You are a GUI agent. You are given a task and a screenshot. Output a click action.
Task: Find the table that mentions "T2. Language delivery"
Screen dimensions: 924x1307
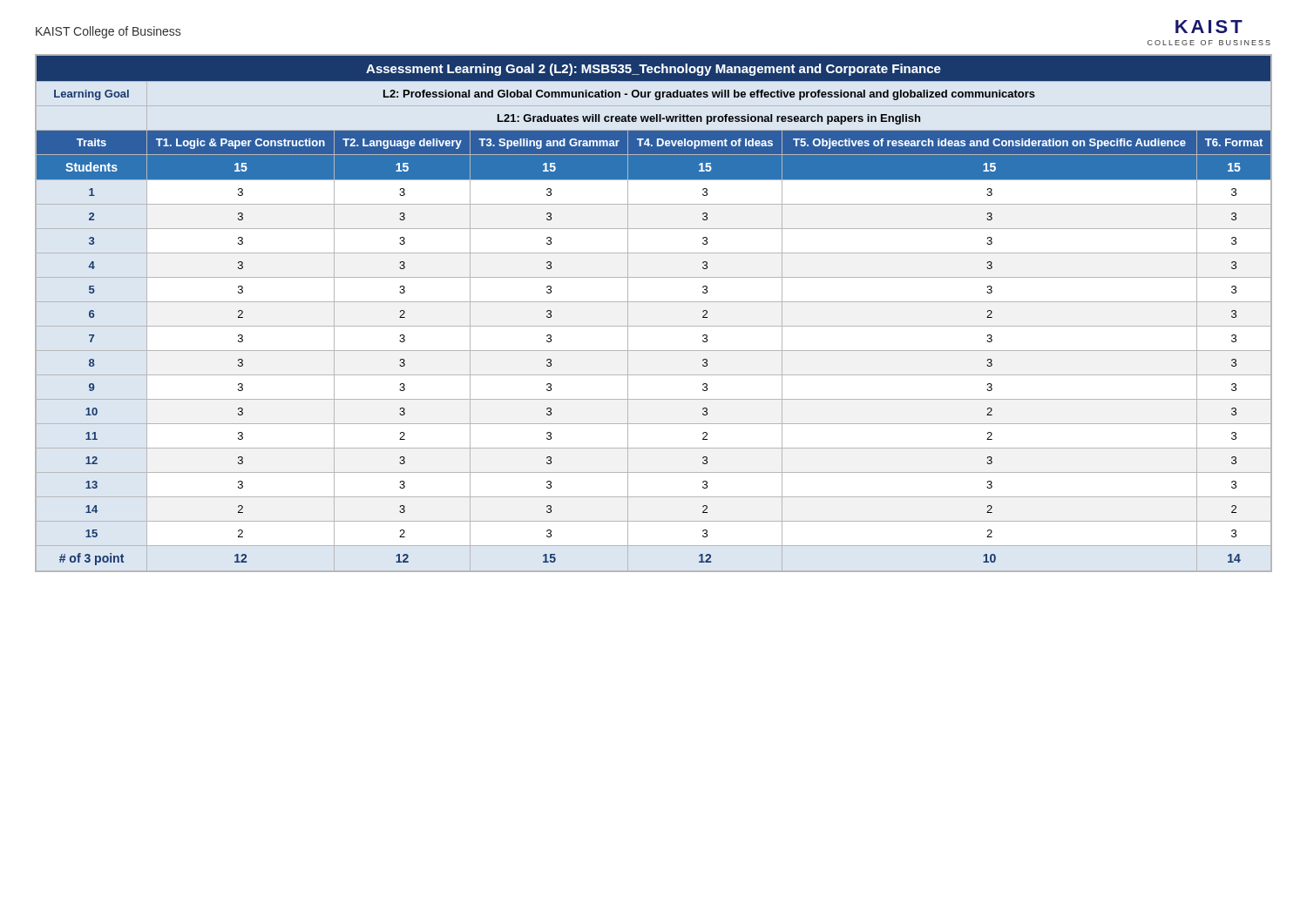point(654,322)
